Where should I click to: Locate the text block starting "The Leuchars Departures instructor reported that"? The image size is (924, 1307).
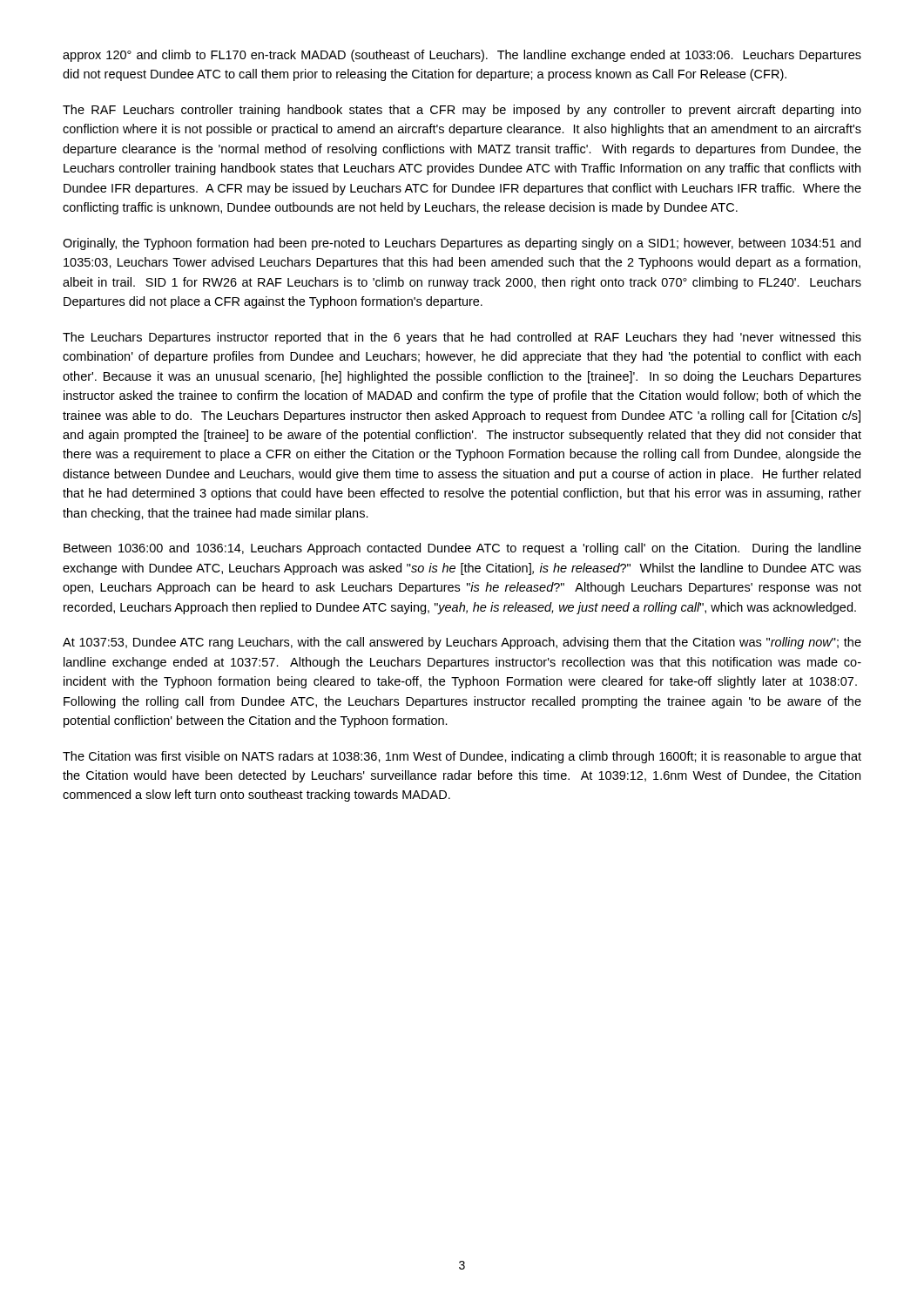(x=462, y=425)
